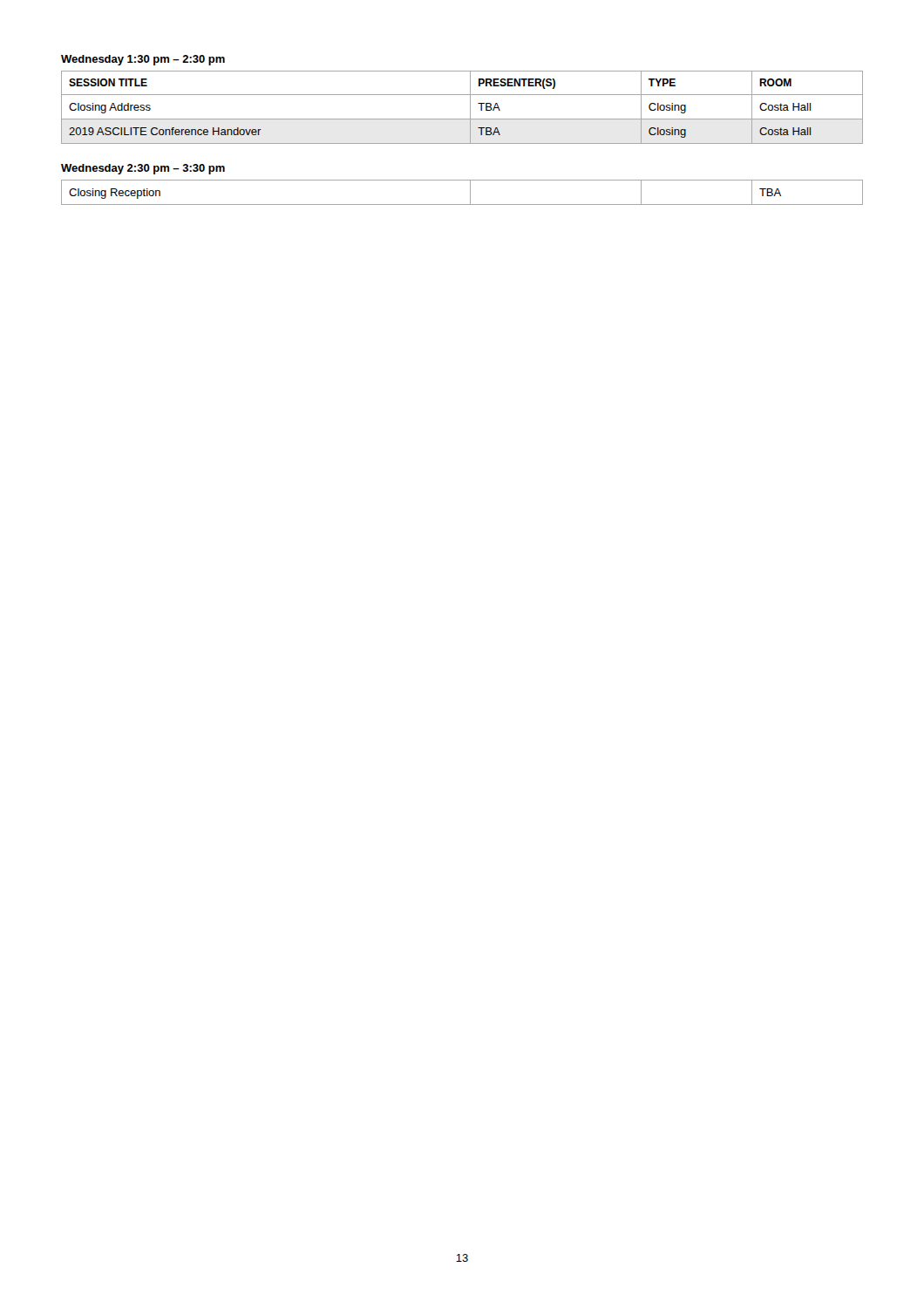The height and width of the screenshot is (1308, 924).
Task: Click on the table containing "Costa Hall"
Action: (x=462, y=107)
